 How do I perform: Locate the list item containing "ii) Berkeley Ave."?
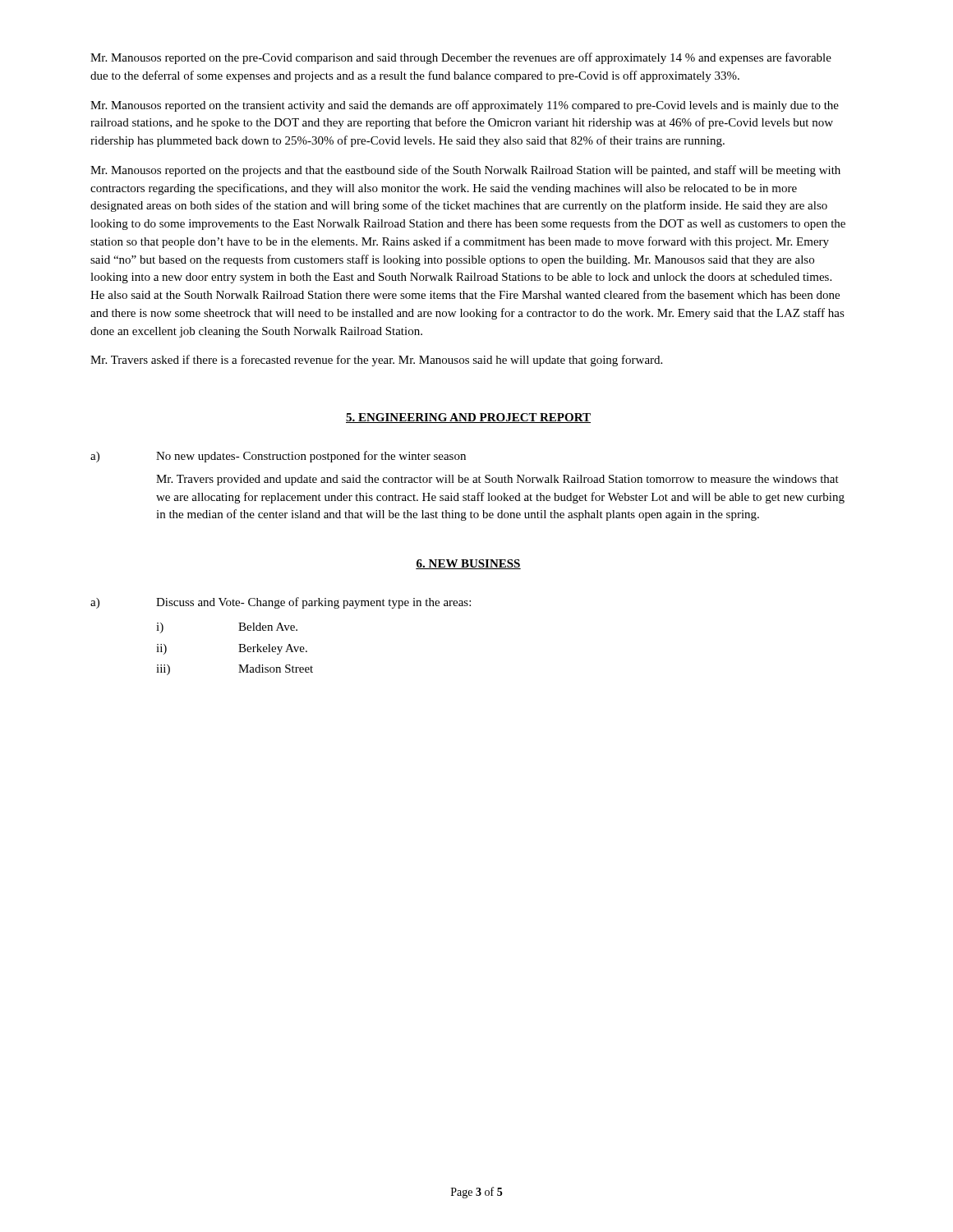tap(161, 649)
